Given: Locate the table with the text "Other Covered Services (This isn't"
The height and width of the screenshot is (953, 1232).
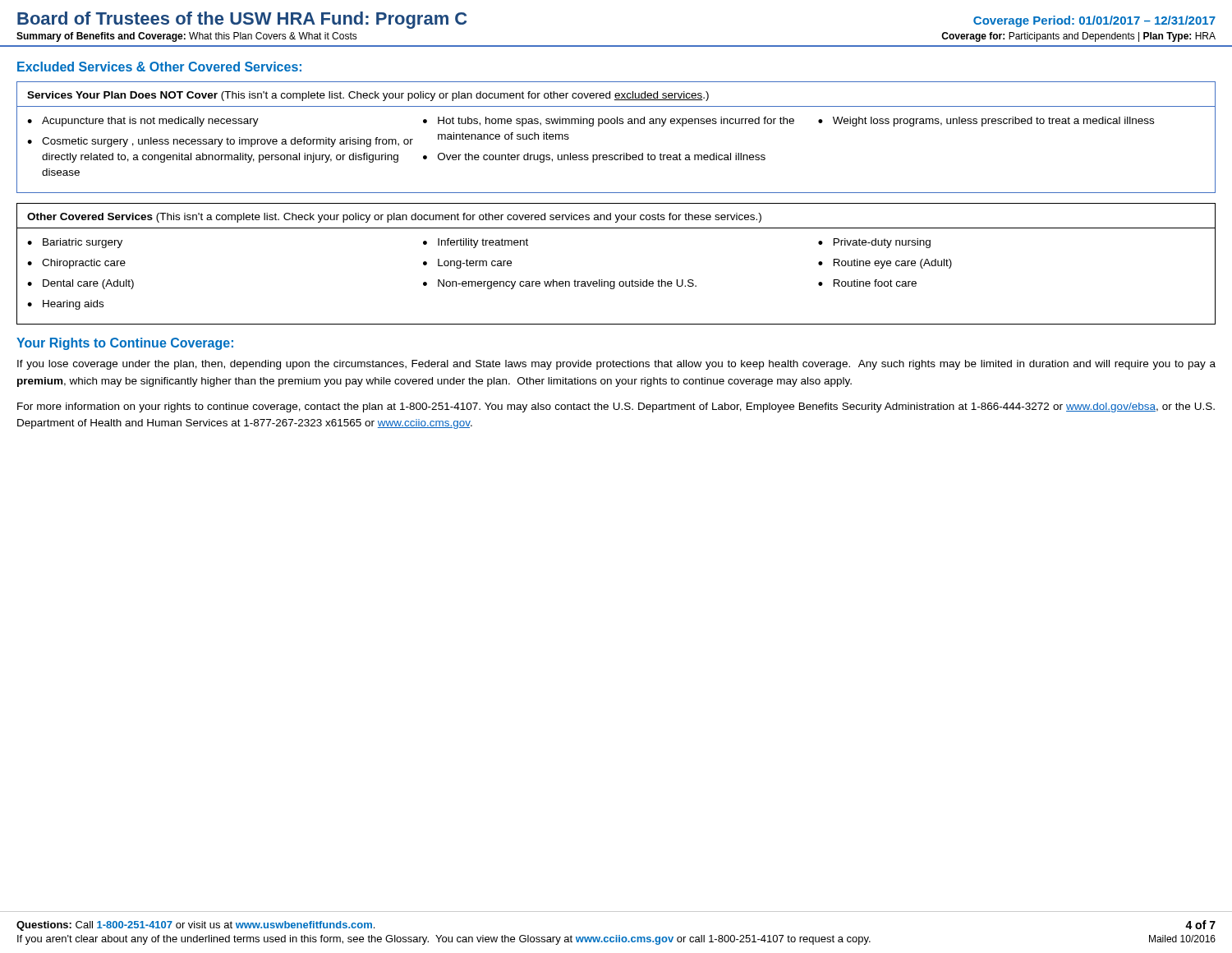Looking at the screenshot, I should pyautogui.click(x=616, y=263).
